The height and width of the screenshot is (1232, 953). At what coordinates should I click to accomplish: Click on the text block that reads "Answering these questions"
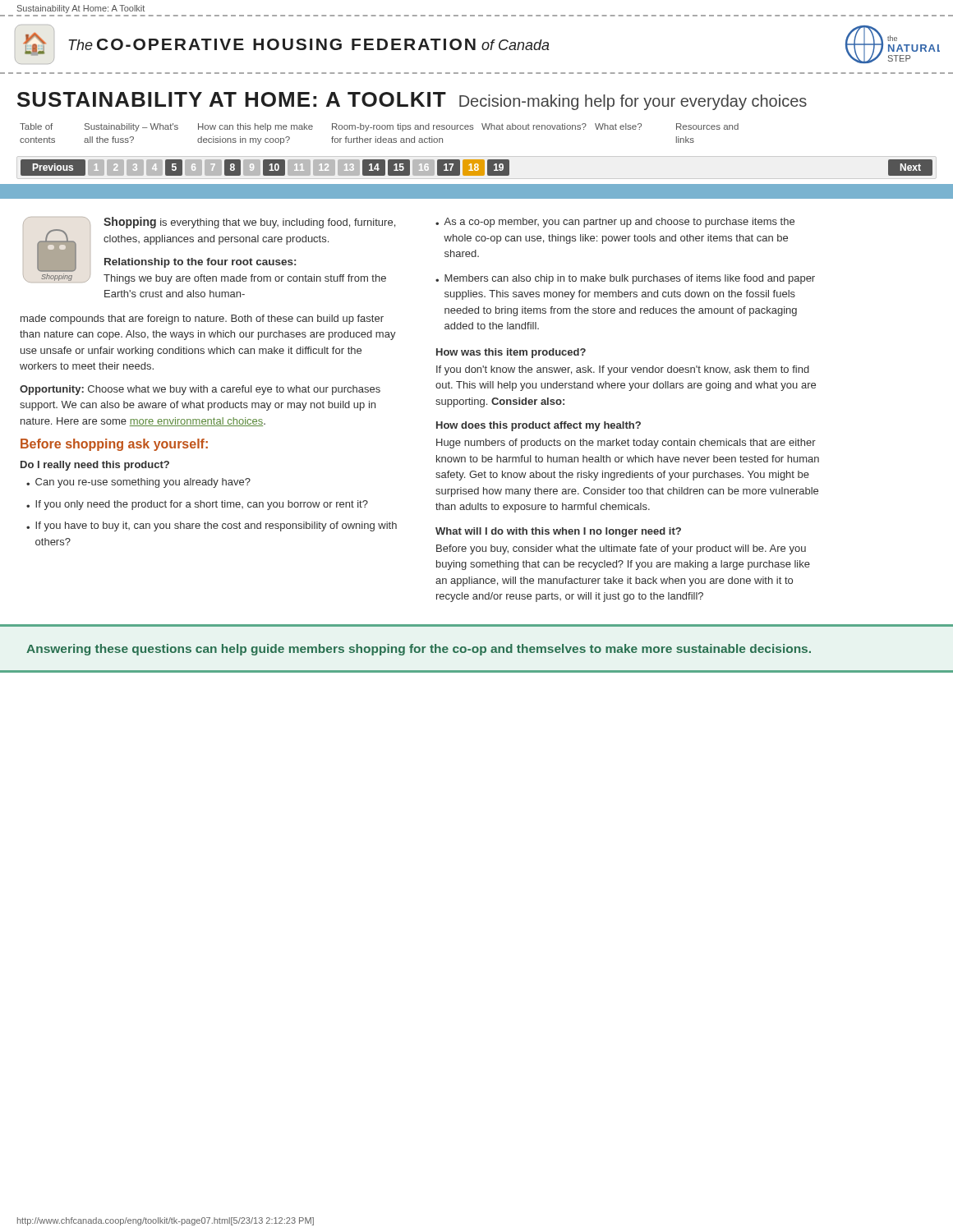(419, 648)
